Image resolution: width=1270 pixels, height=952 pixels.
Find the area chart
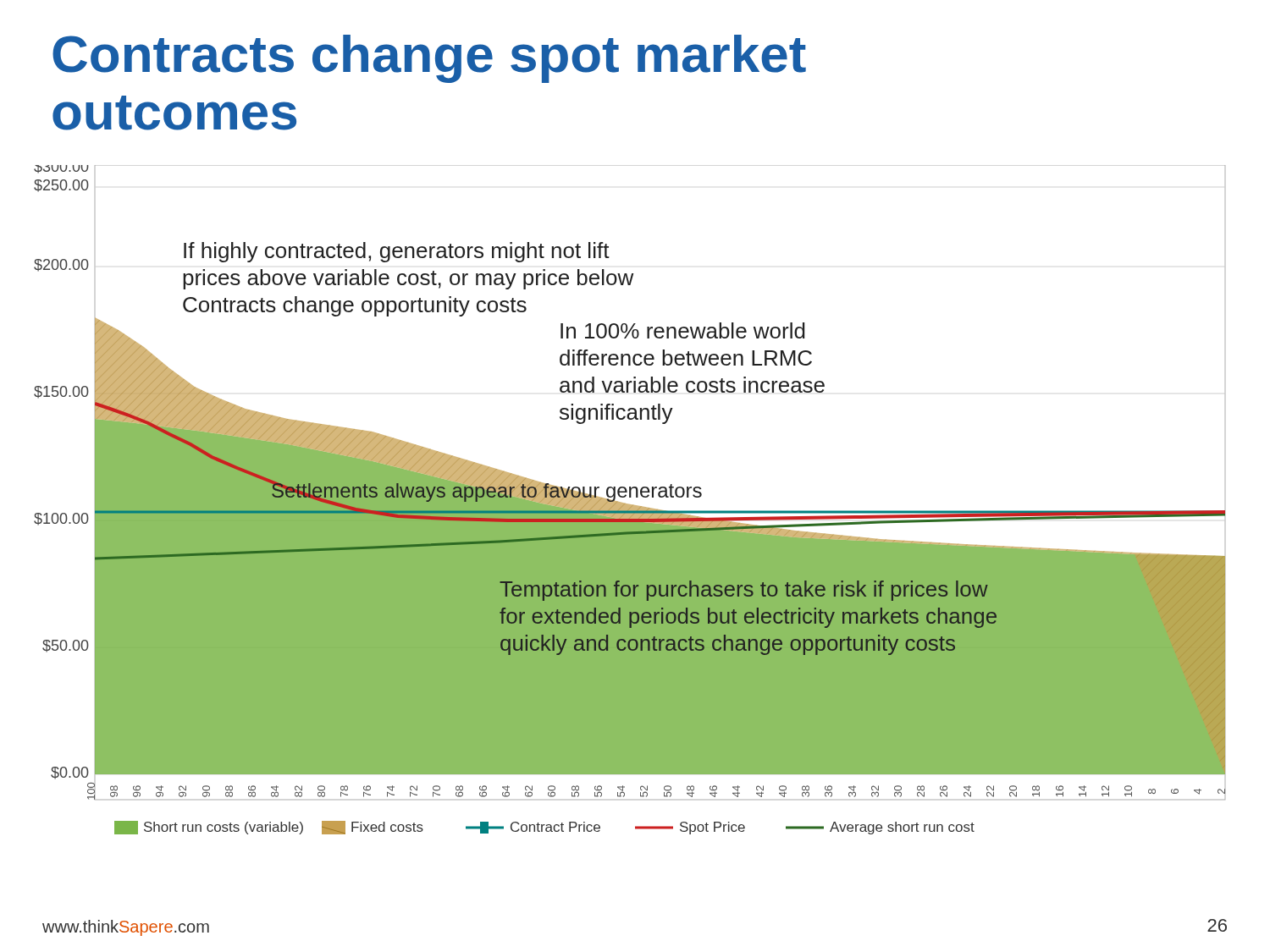pos(635,520)
